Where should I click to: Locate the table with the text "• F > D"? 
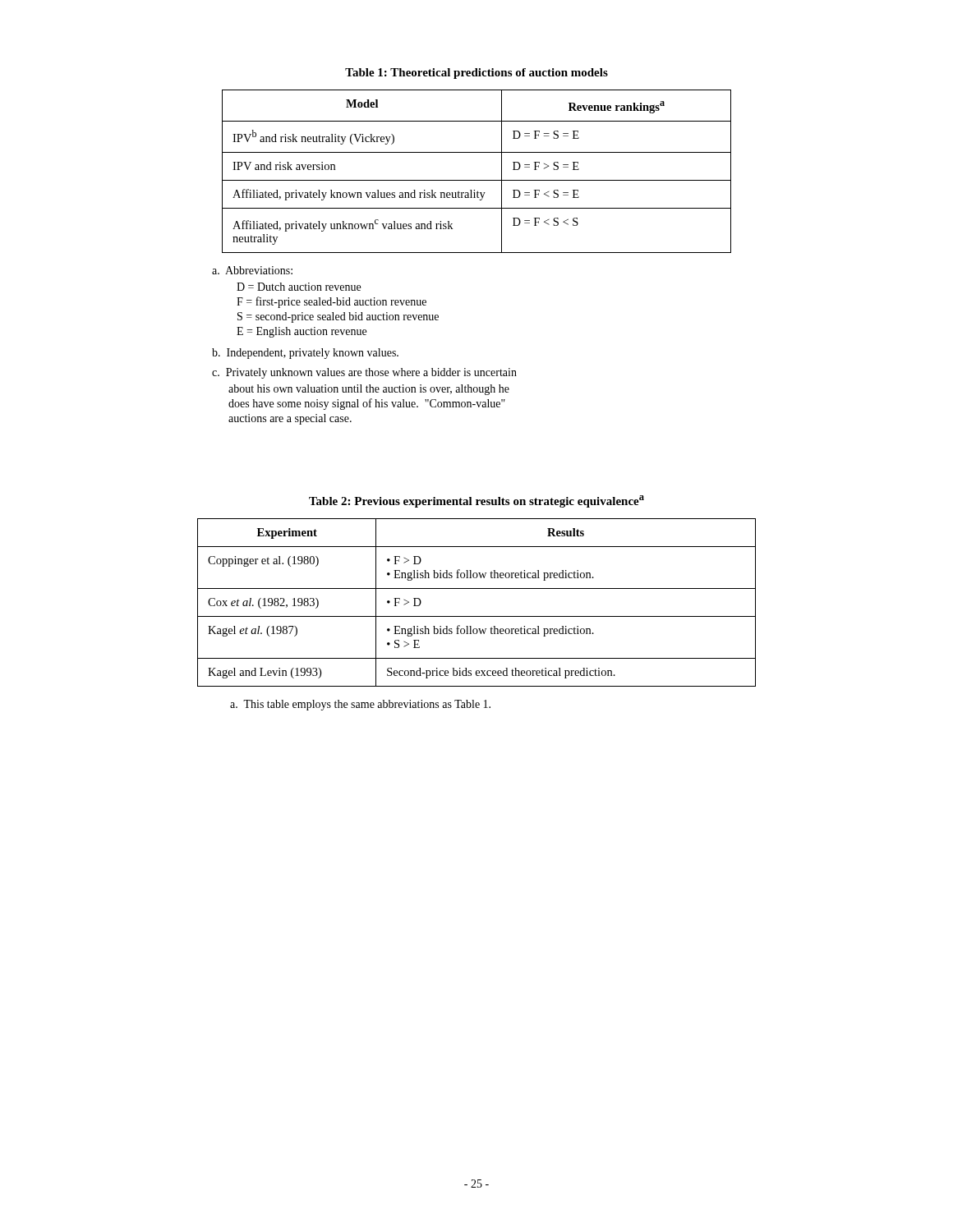coord(476,603)
